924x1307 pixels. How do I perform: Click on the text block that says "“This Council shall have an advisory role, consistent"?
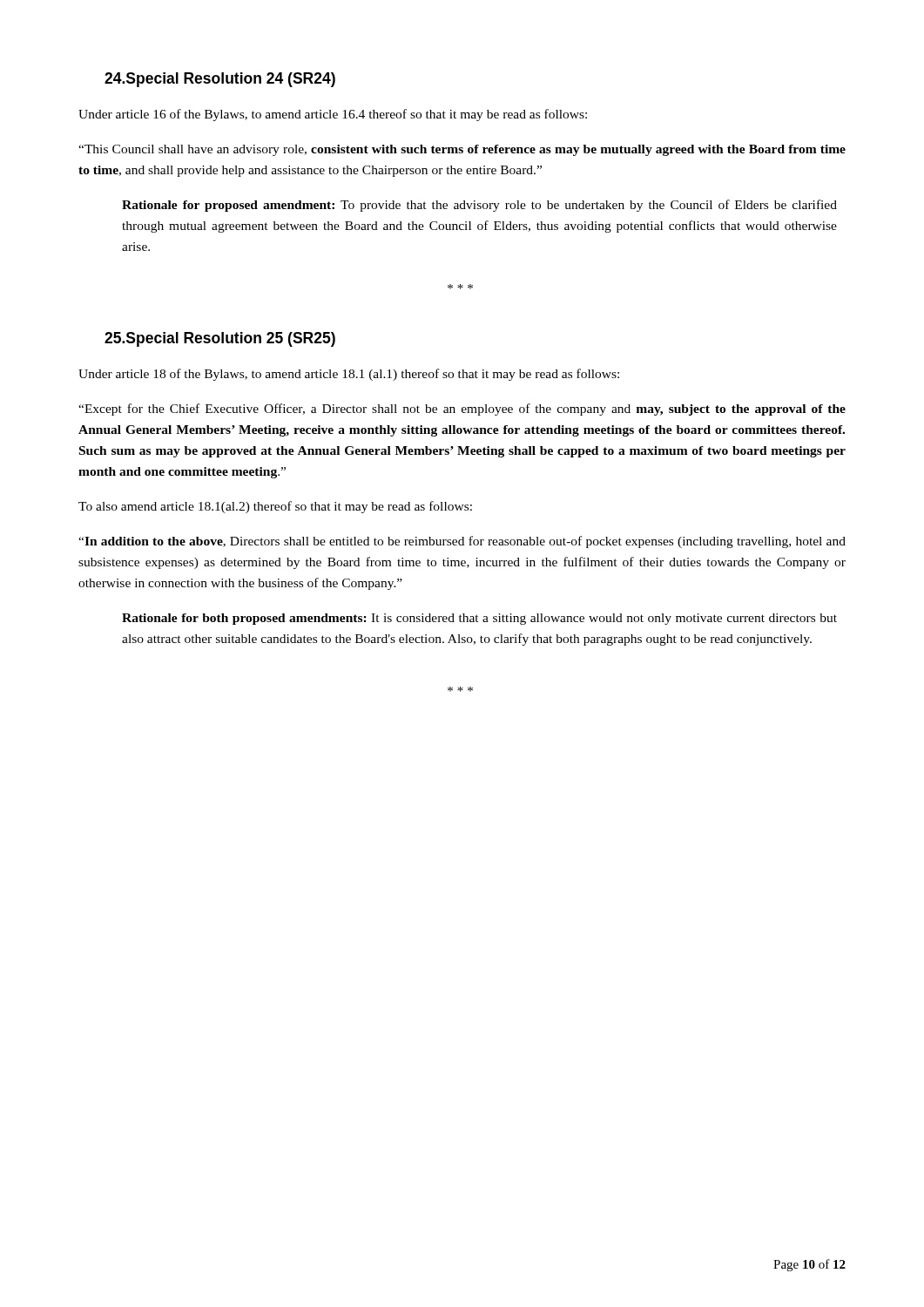[462, 159]
